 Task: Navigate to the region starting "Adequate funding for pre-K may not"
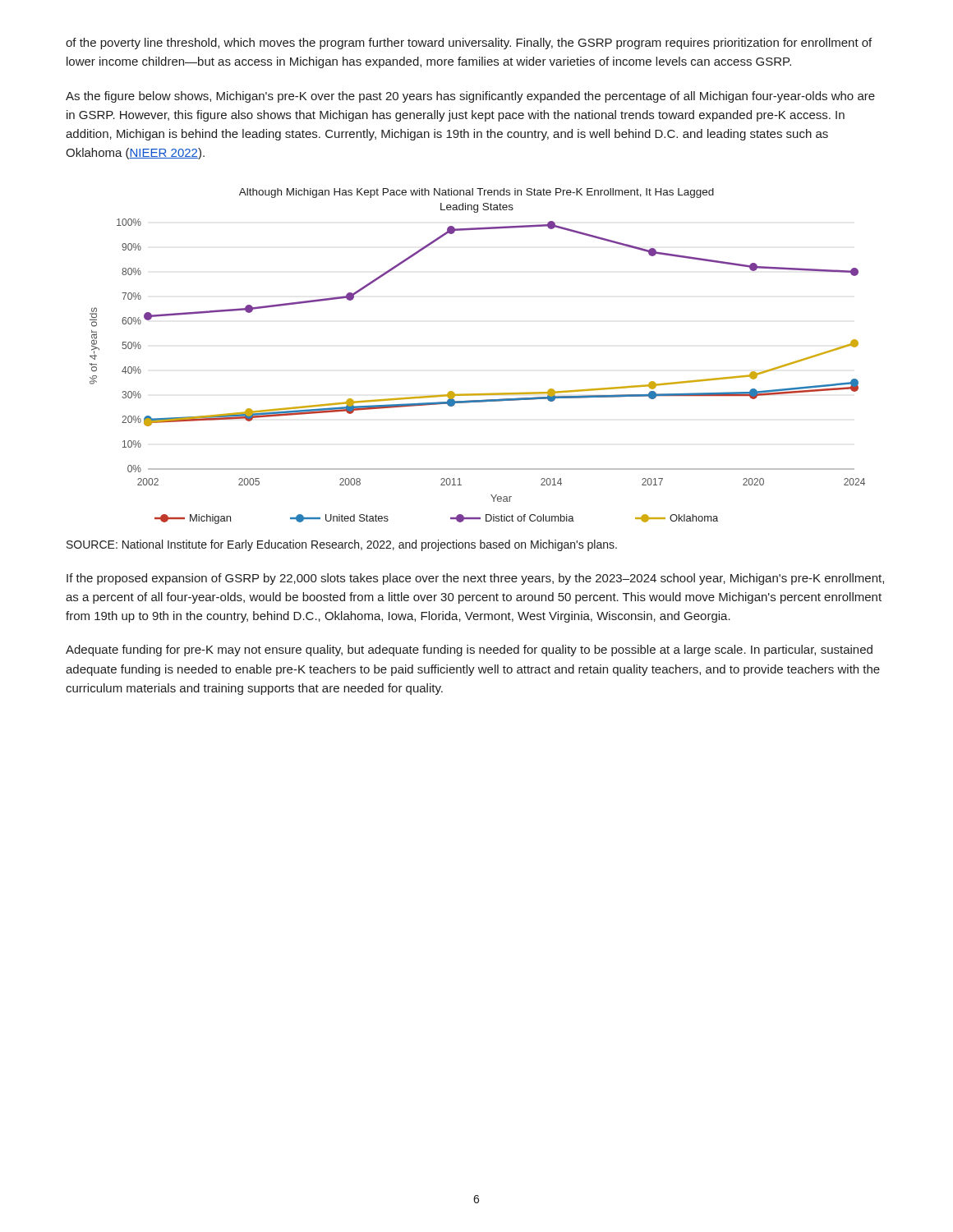click(x=473, y=669)
